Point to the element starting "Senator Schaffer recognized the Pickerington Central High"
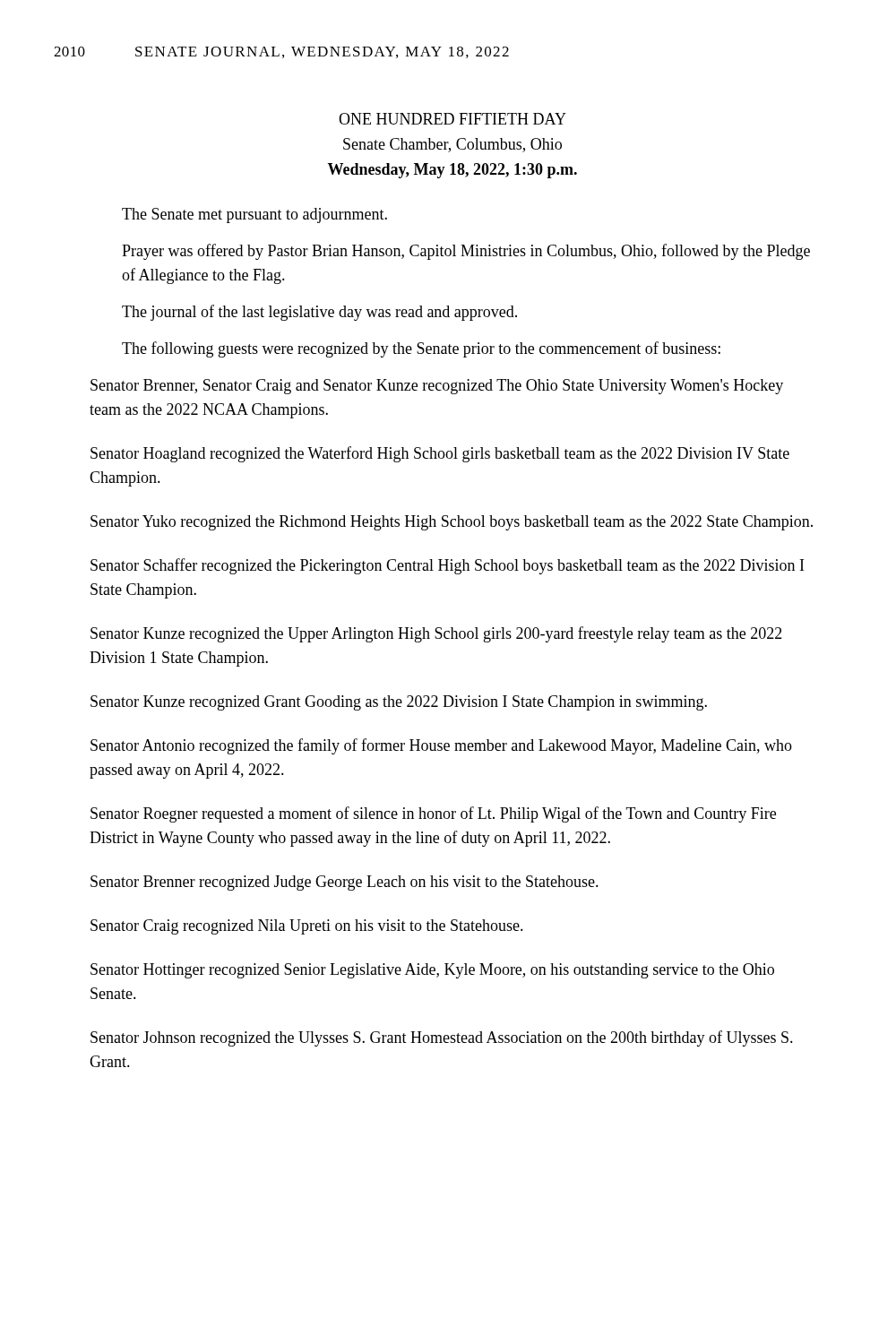This screenshot has width=896, height=1344. tap(447, 577)
